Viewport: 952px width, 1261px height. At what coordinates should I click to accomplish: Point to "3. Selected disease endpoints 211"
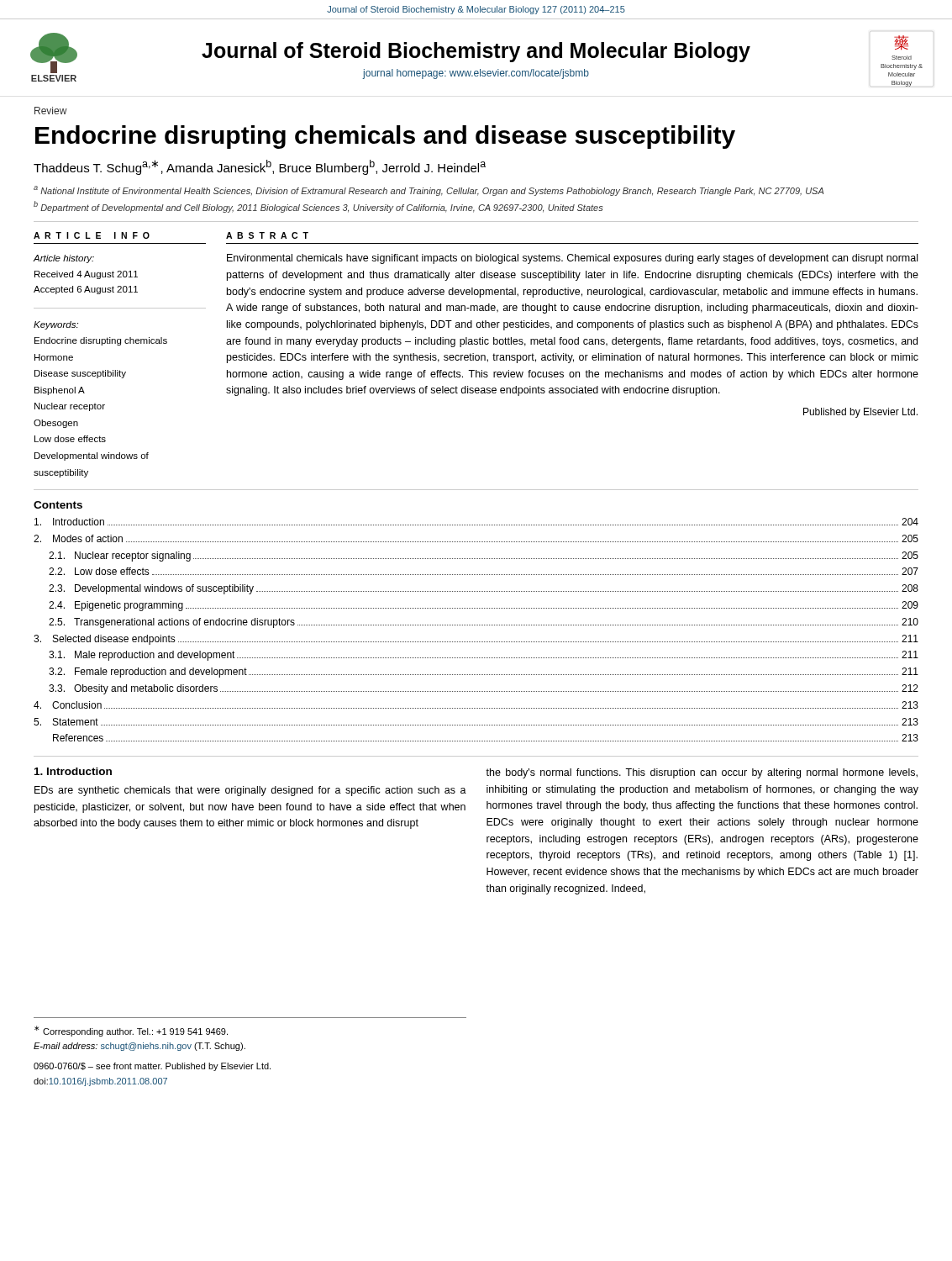coord(476,639)
